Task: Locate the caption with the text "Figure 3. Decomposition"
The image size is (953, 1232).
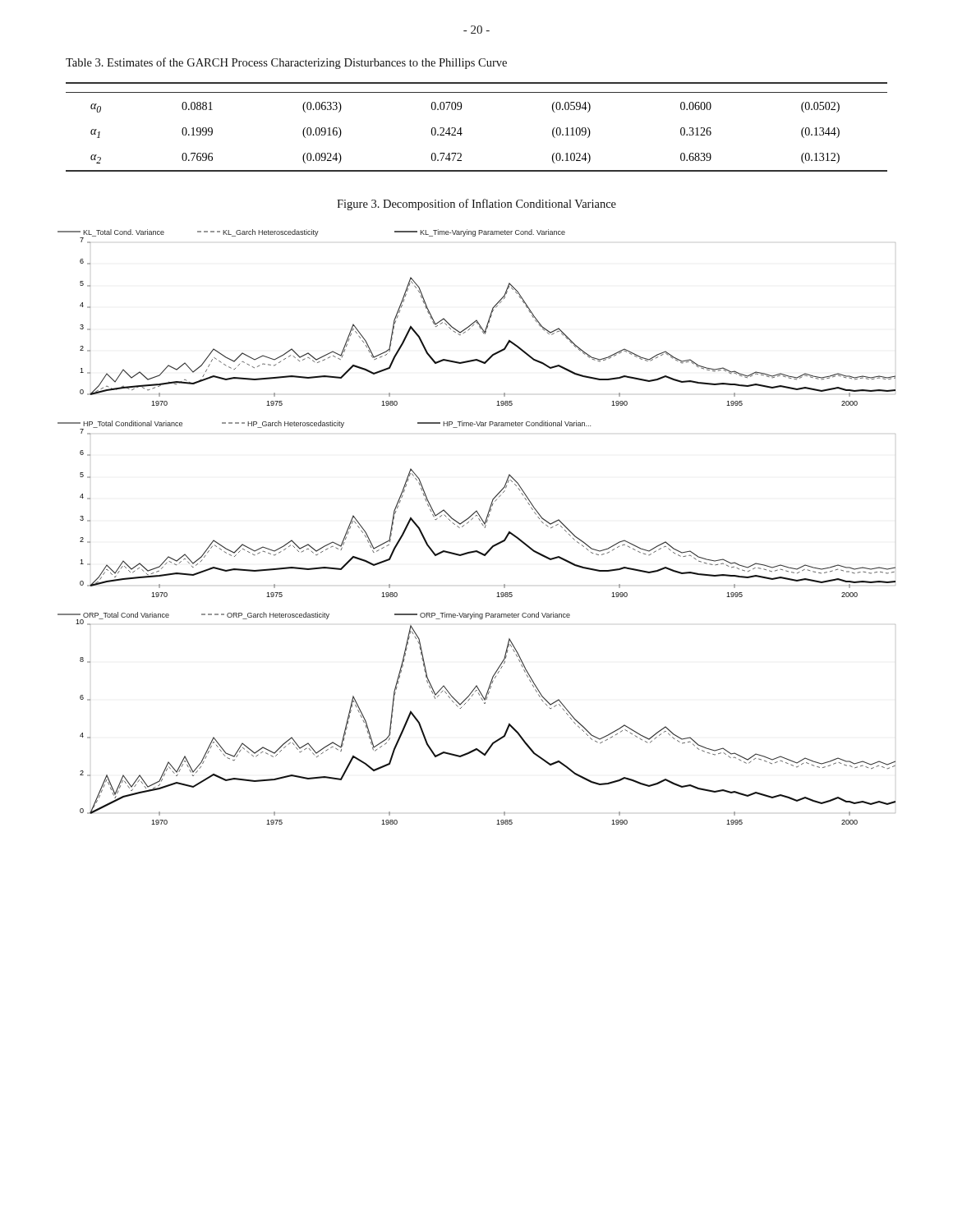Action: 476,204
